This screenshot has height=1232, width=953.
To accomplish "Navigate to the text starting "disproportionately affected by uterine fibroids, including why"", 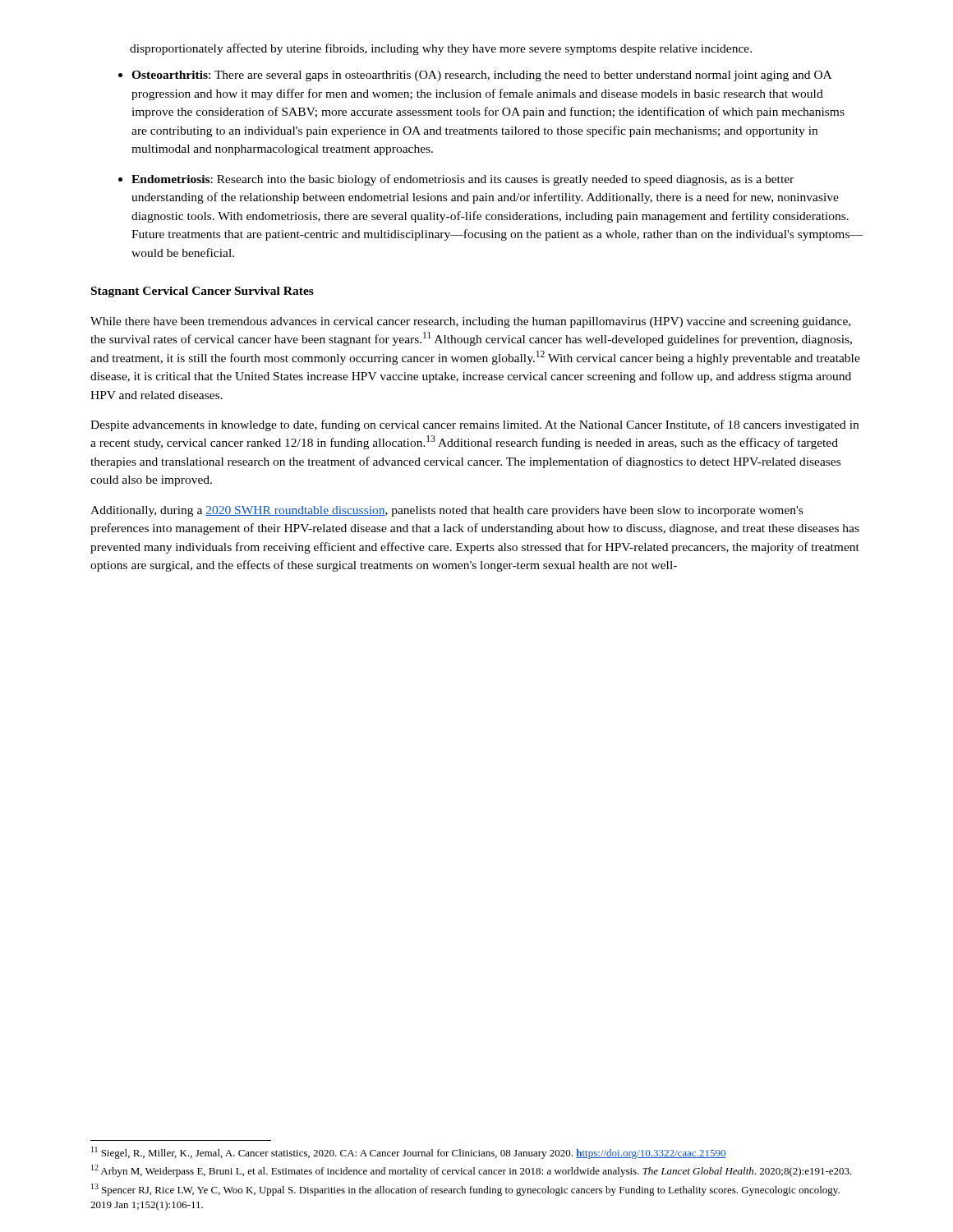I will (x=441, y=48).
